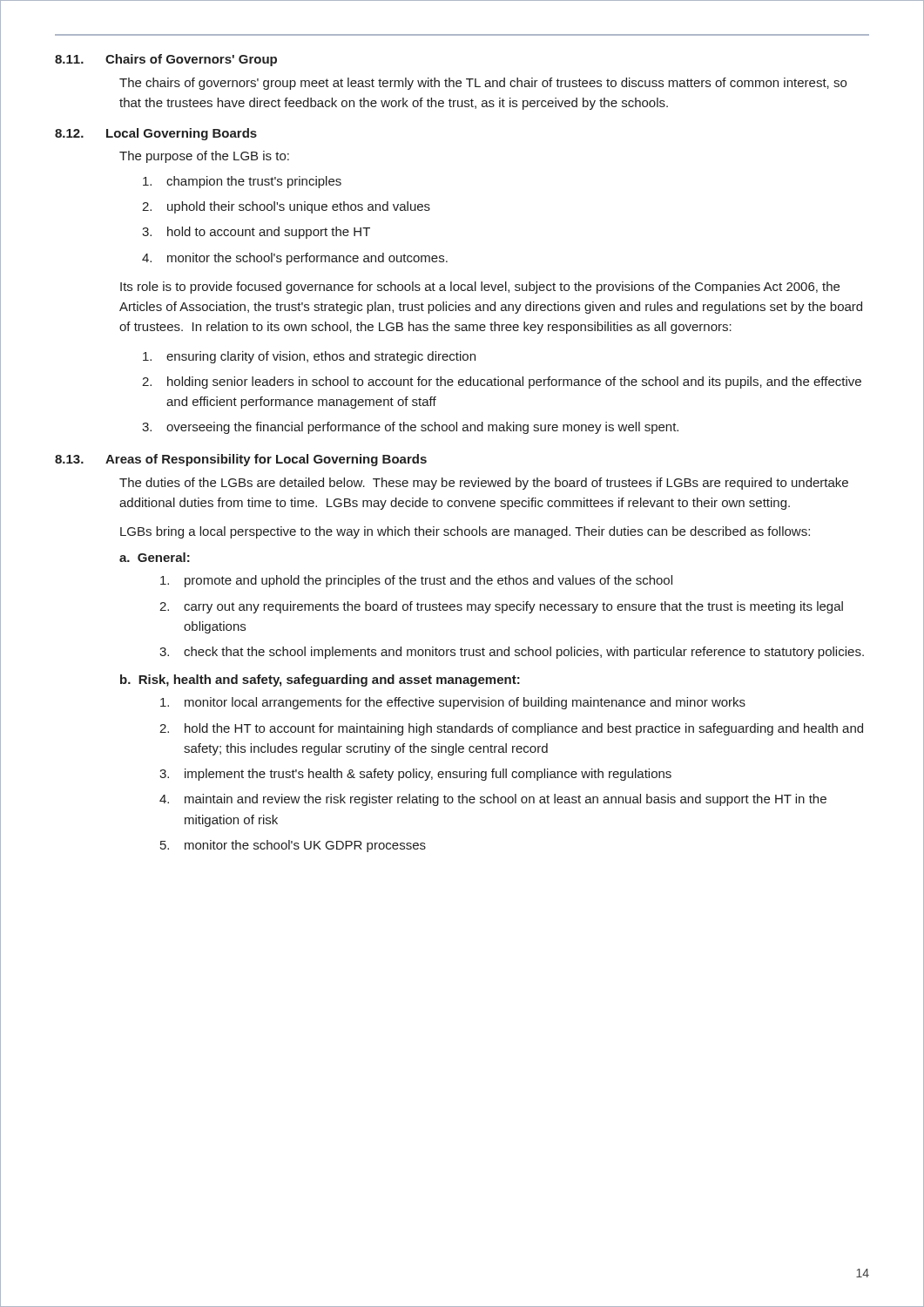Navigate to the text starting "2. hold the HT to account"

[x=514, y=738]
